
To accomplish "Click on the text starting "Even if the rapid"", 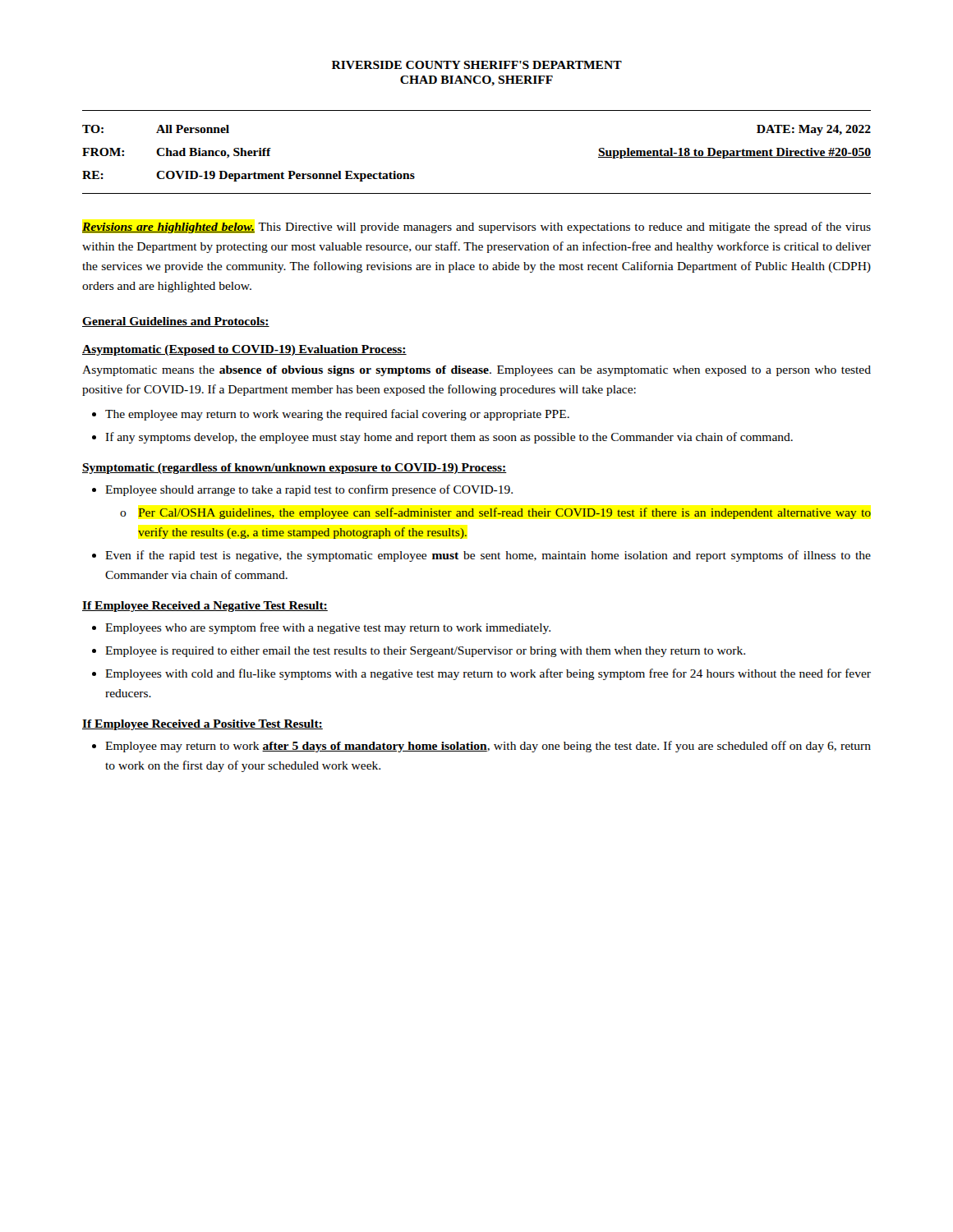I will [x=488, y=565].
